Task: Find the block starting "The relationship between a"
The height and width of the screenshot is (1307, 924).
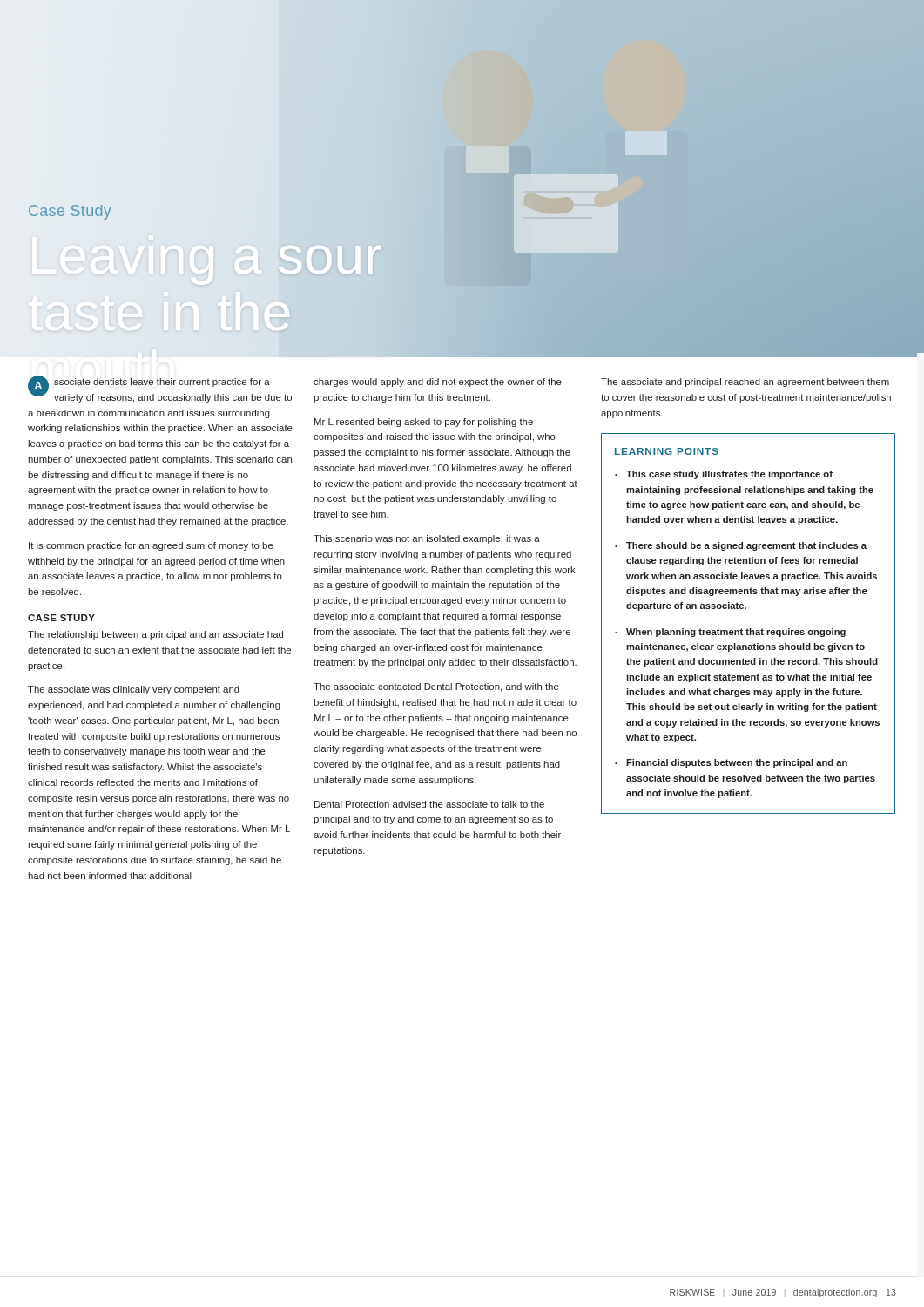Action: (x=160, y=650)
